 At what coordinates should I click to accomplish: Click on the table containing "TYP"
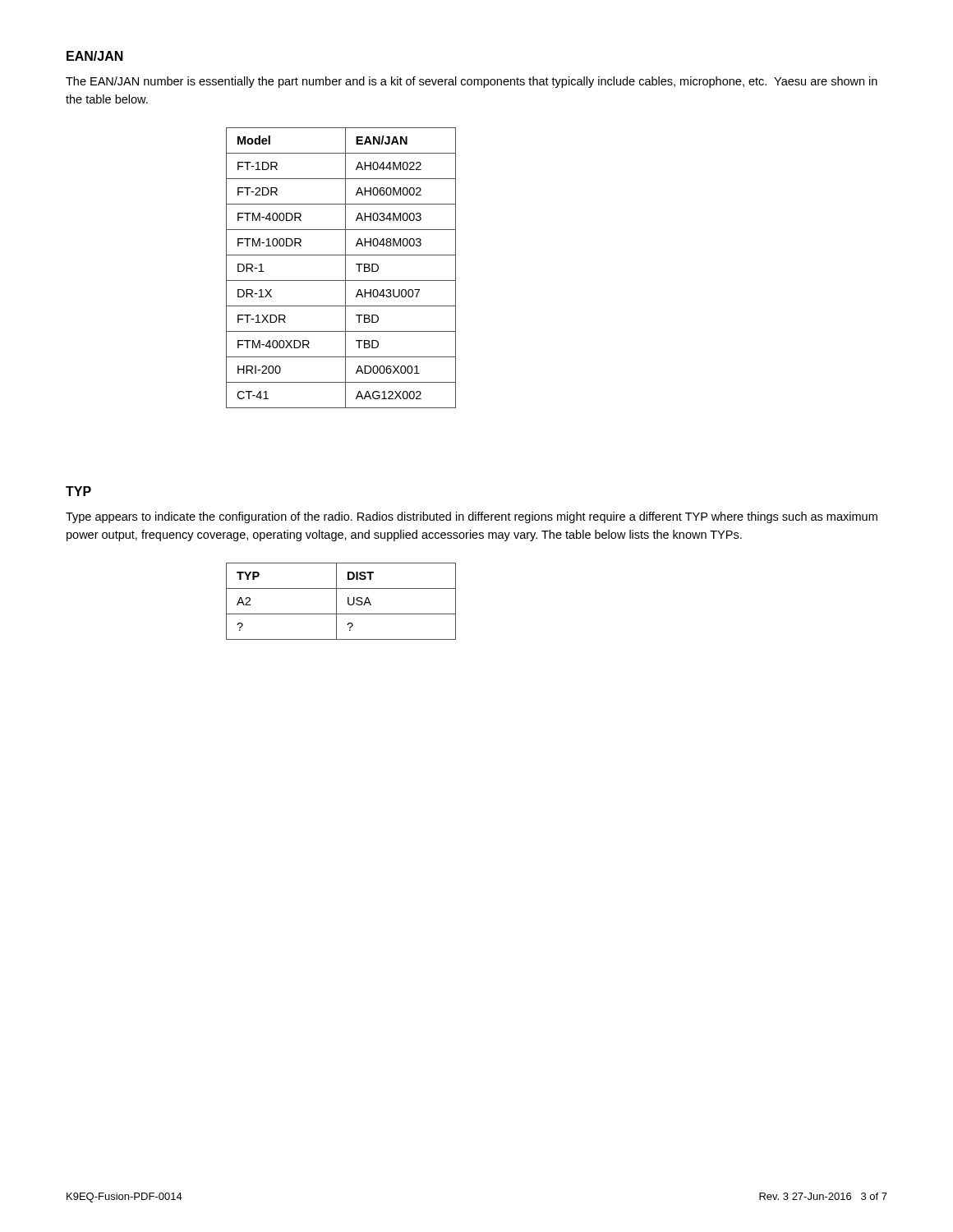coord(341,601)
